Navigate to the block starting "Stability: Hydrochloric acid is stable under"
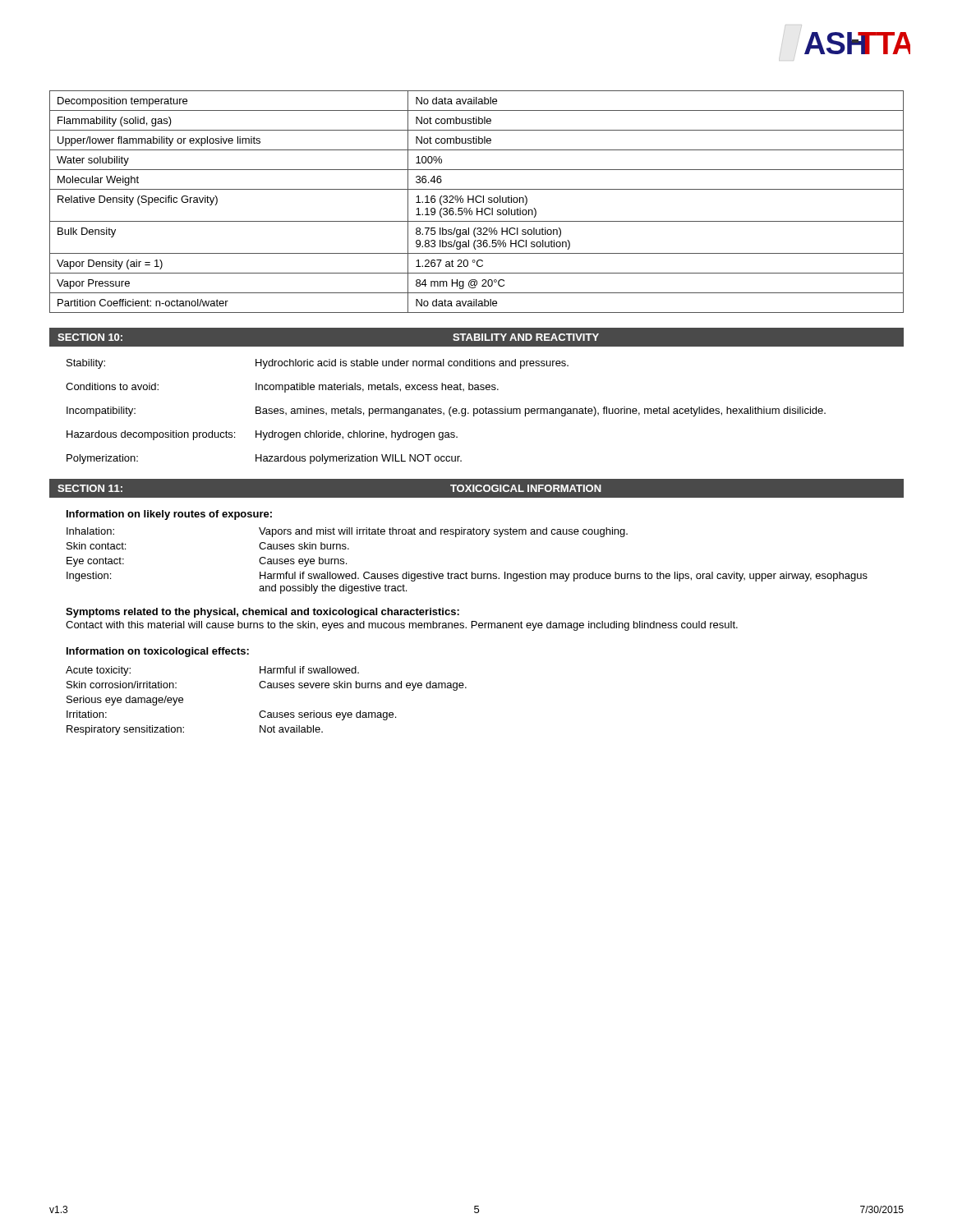The height and width of the screenshot is (1232, 953). pyautogui.click(x=476, y=363)
